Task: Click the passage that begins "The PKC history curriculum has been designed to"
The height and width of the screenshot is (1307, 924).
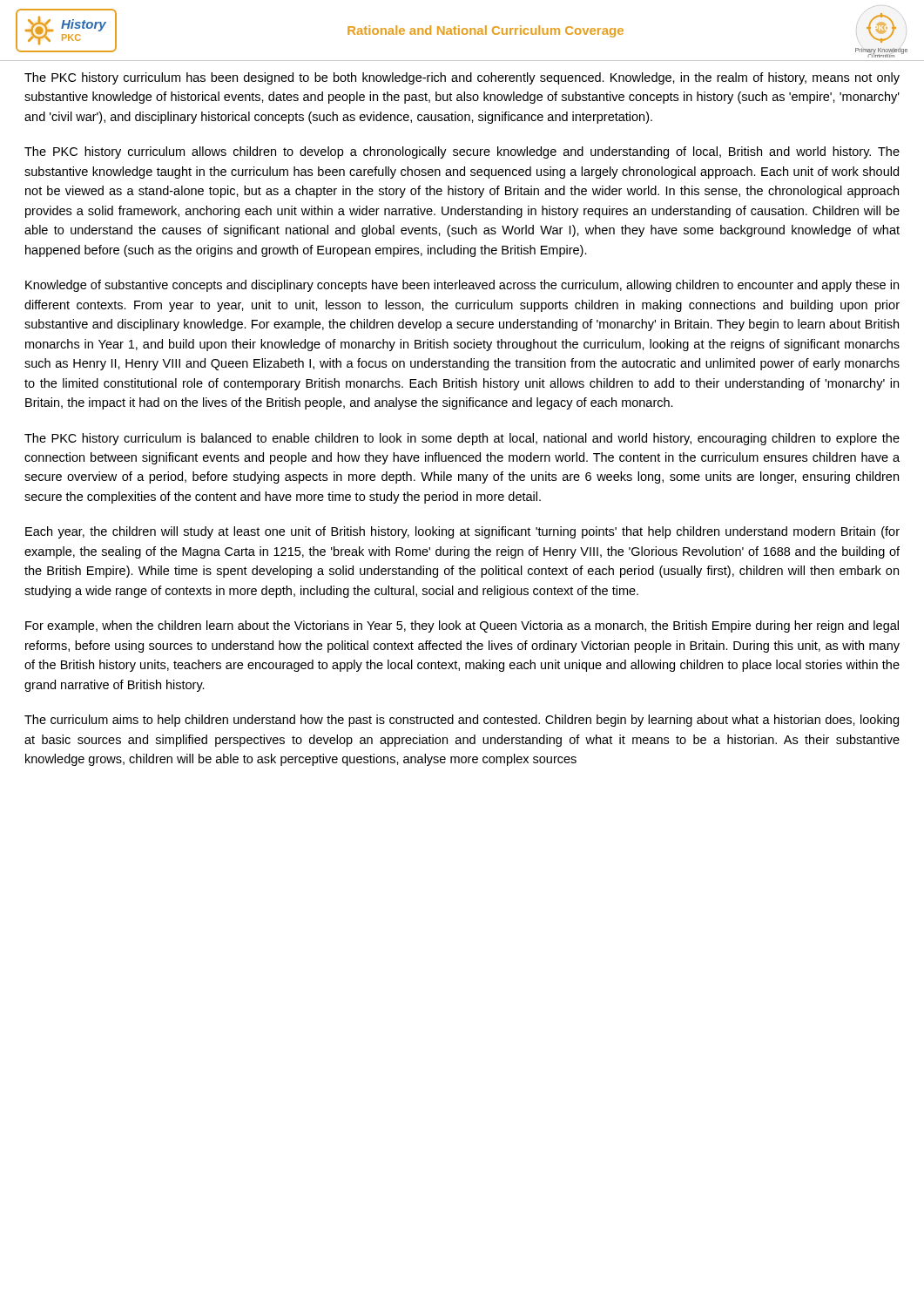Action: point(462,97)
